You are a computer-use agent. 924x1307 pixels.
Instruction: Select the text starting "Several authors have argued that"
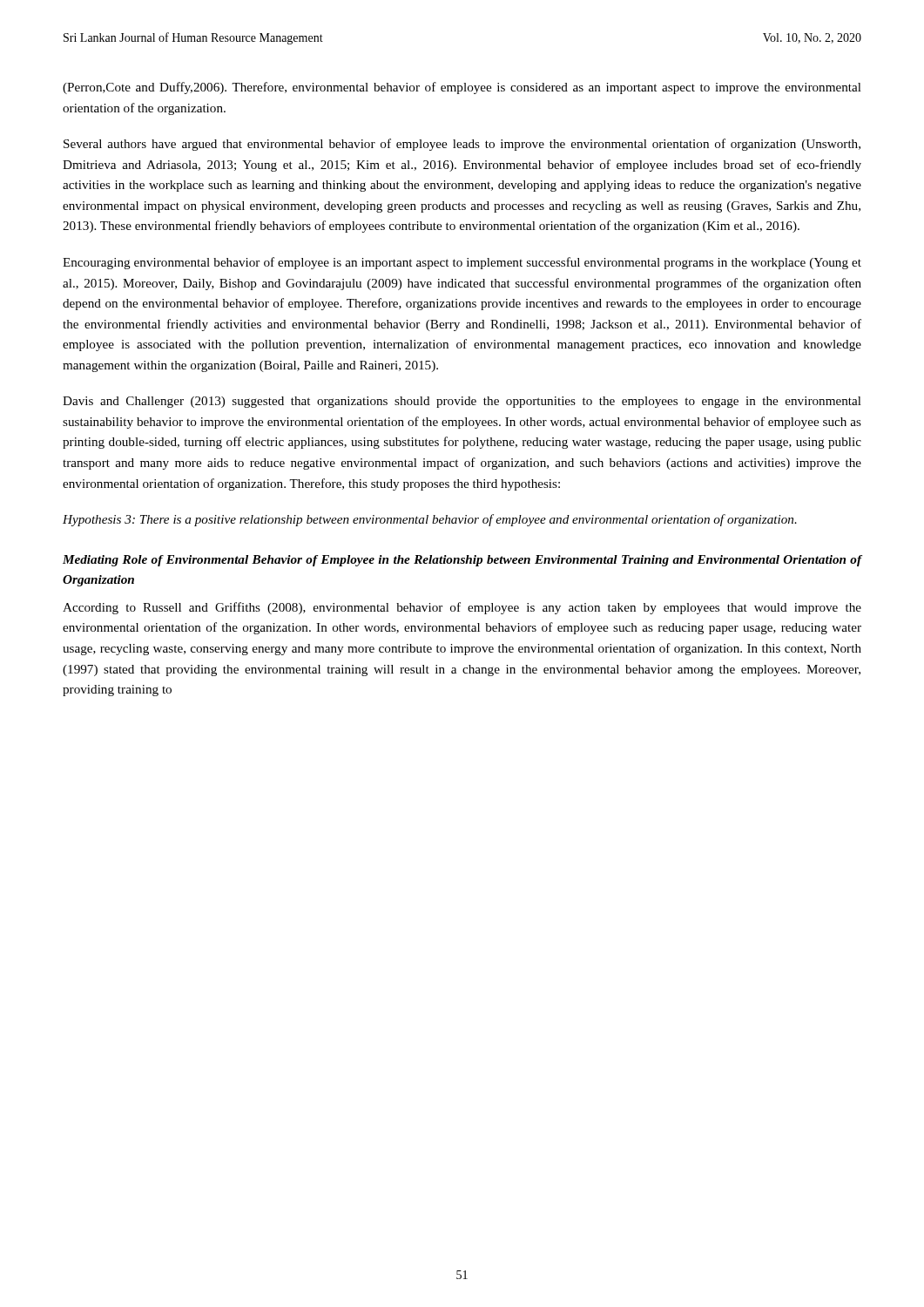point(462,184)
